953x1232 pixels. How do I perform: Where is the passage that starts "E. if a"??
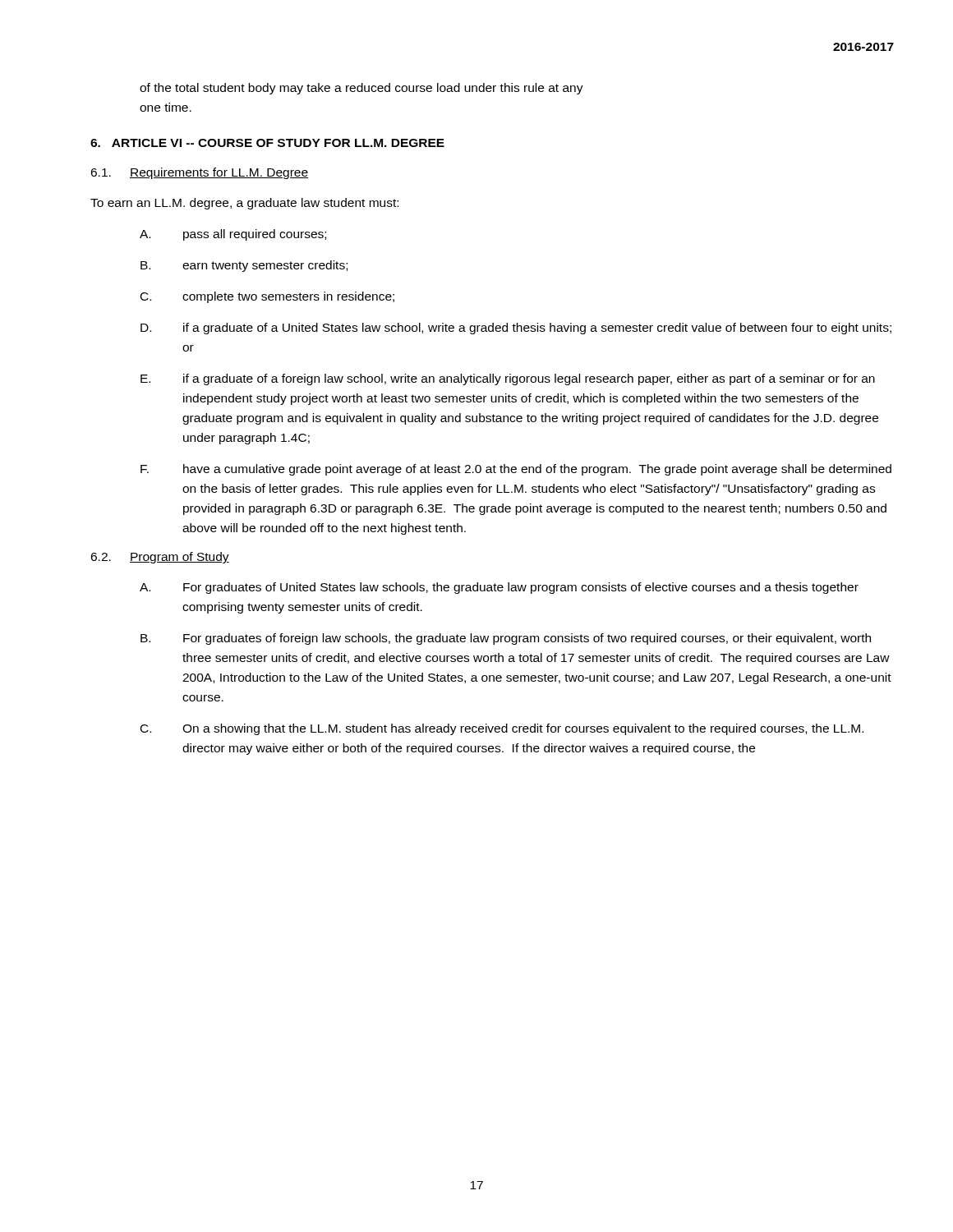(492, 408)
